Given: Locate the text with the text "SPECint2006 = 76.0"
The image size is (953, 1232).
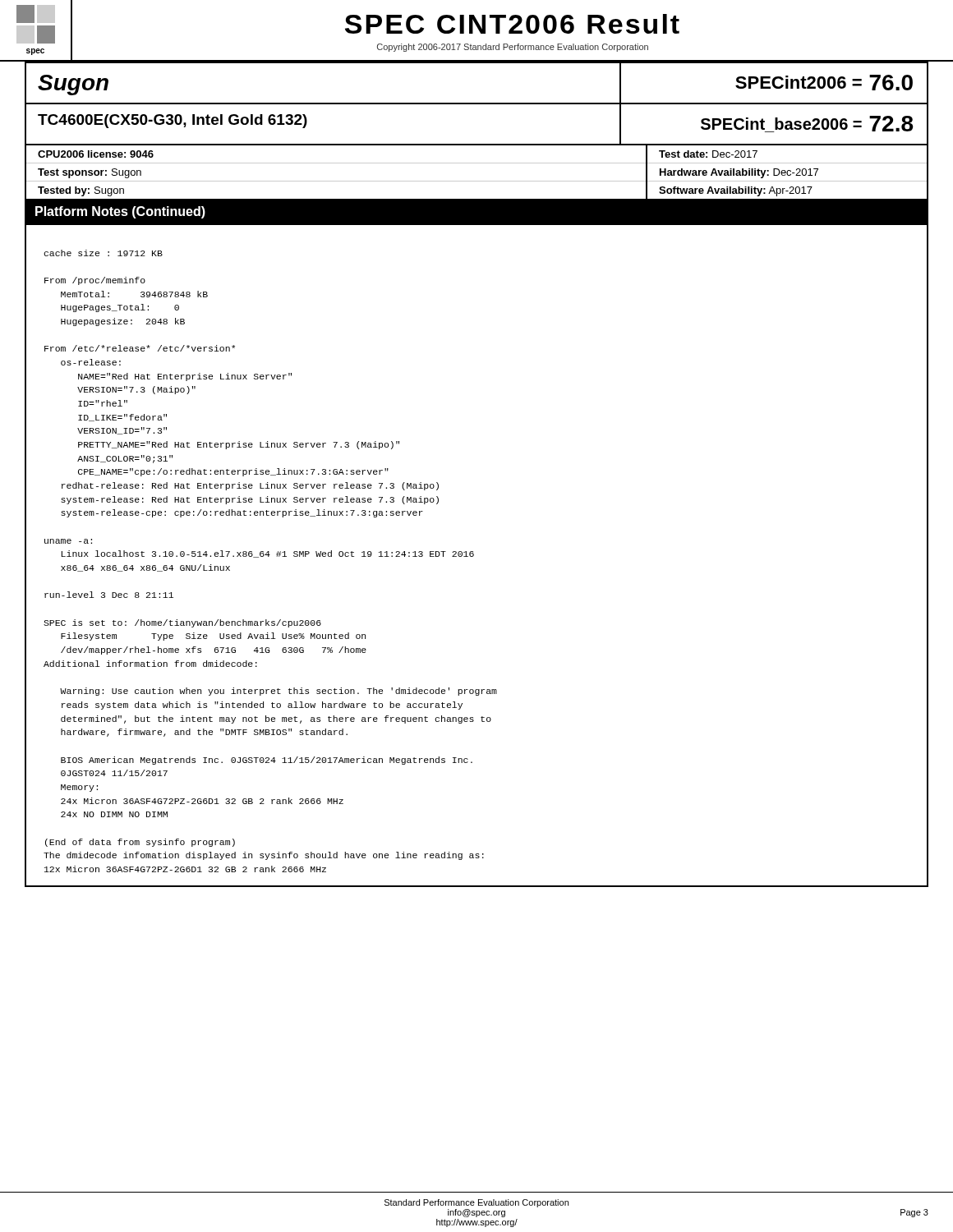Looking at the screenshot, I should point(824,83).
